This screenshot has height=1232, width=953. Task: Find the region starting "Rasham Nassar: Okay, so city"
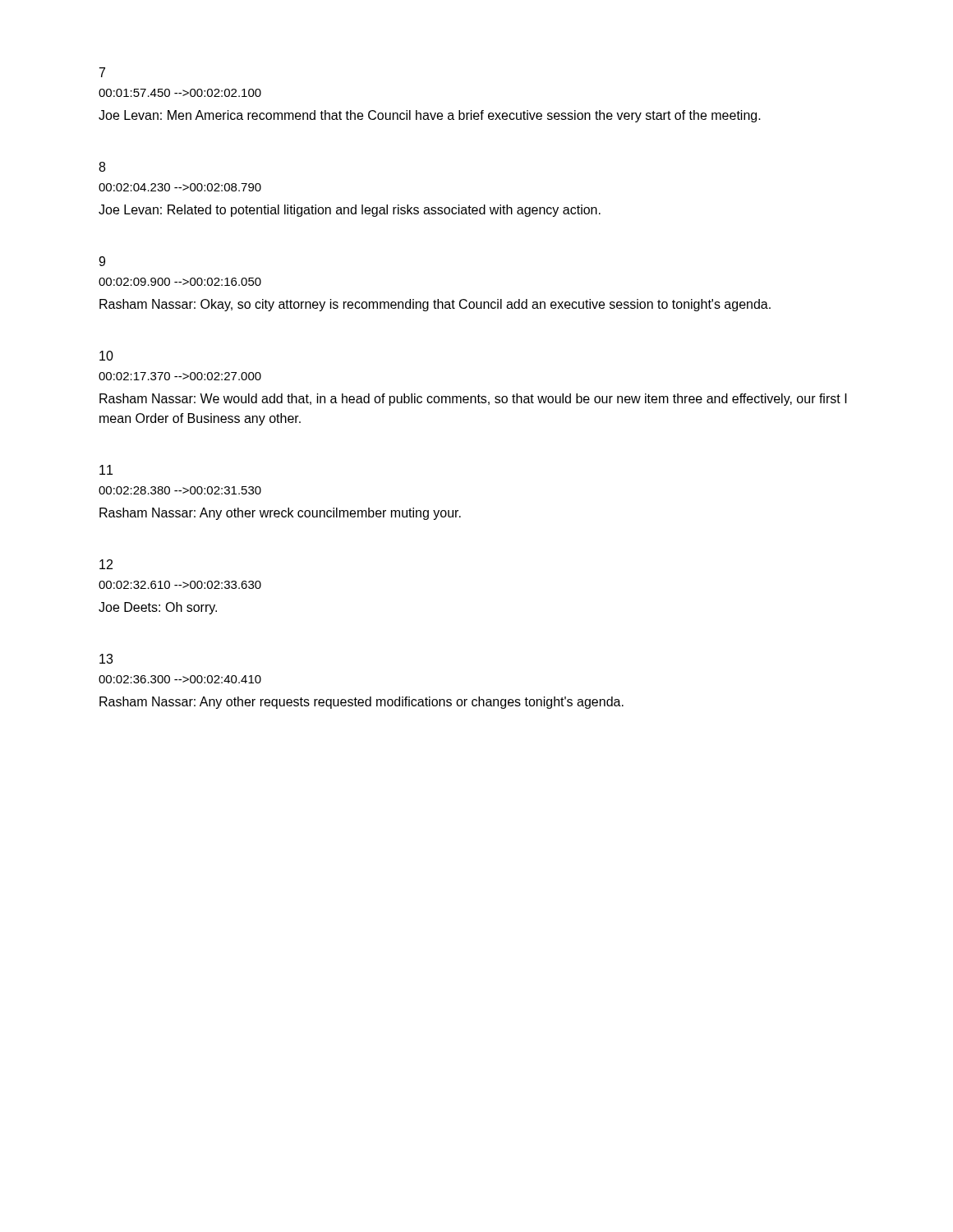pos(435,304)
